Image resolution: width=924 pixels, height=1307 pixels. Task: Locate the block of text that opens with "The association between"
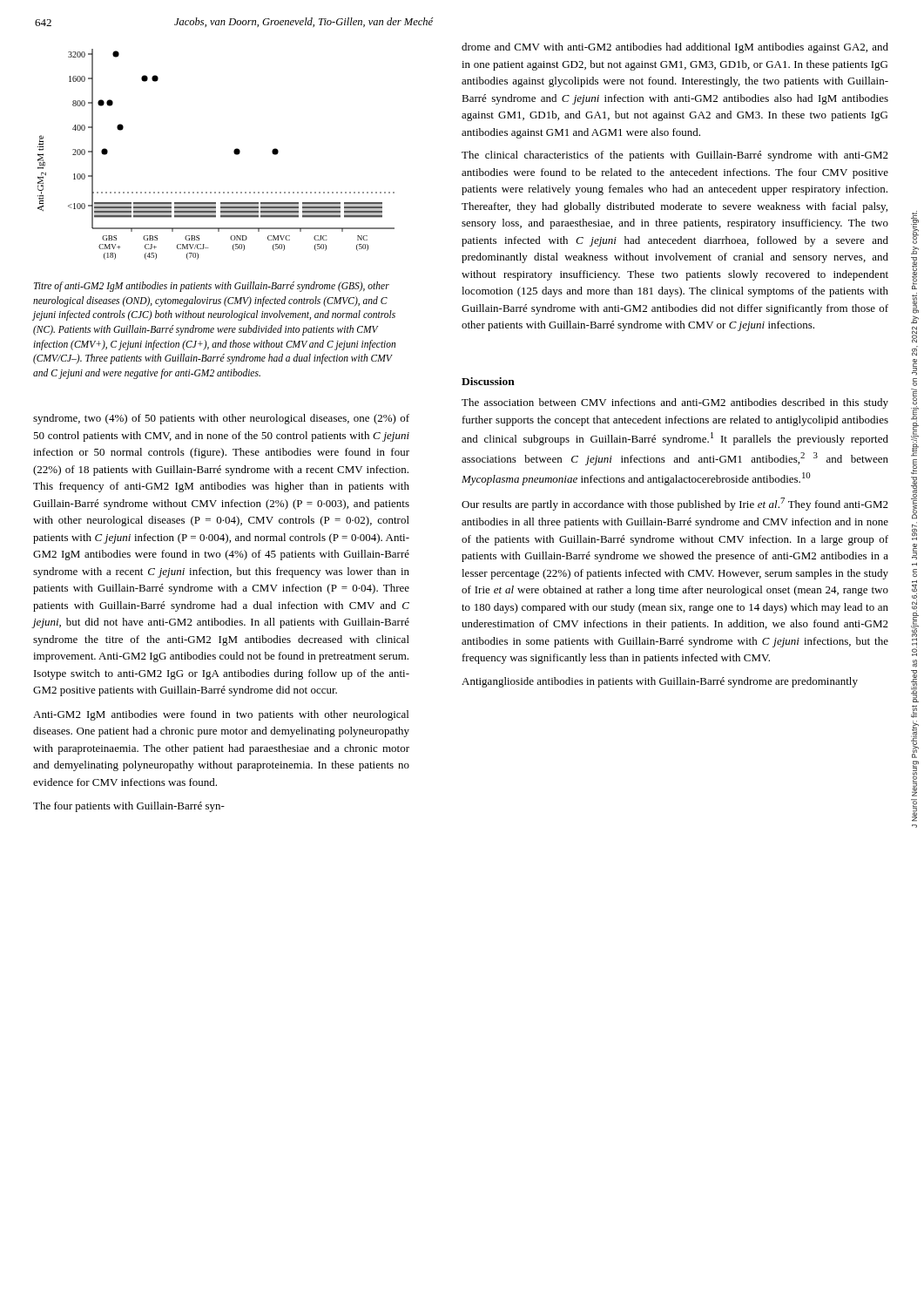(x=675, y=542)
